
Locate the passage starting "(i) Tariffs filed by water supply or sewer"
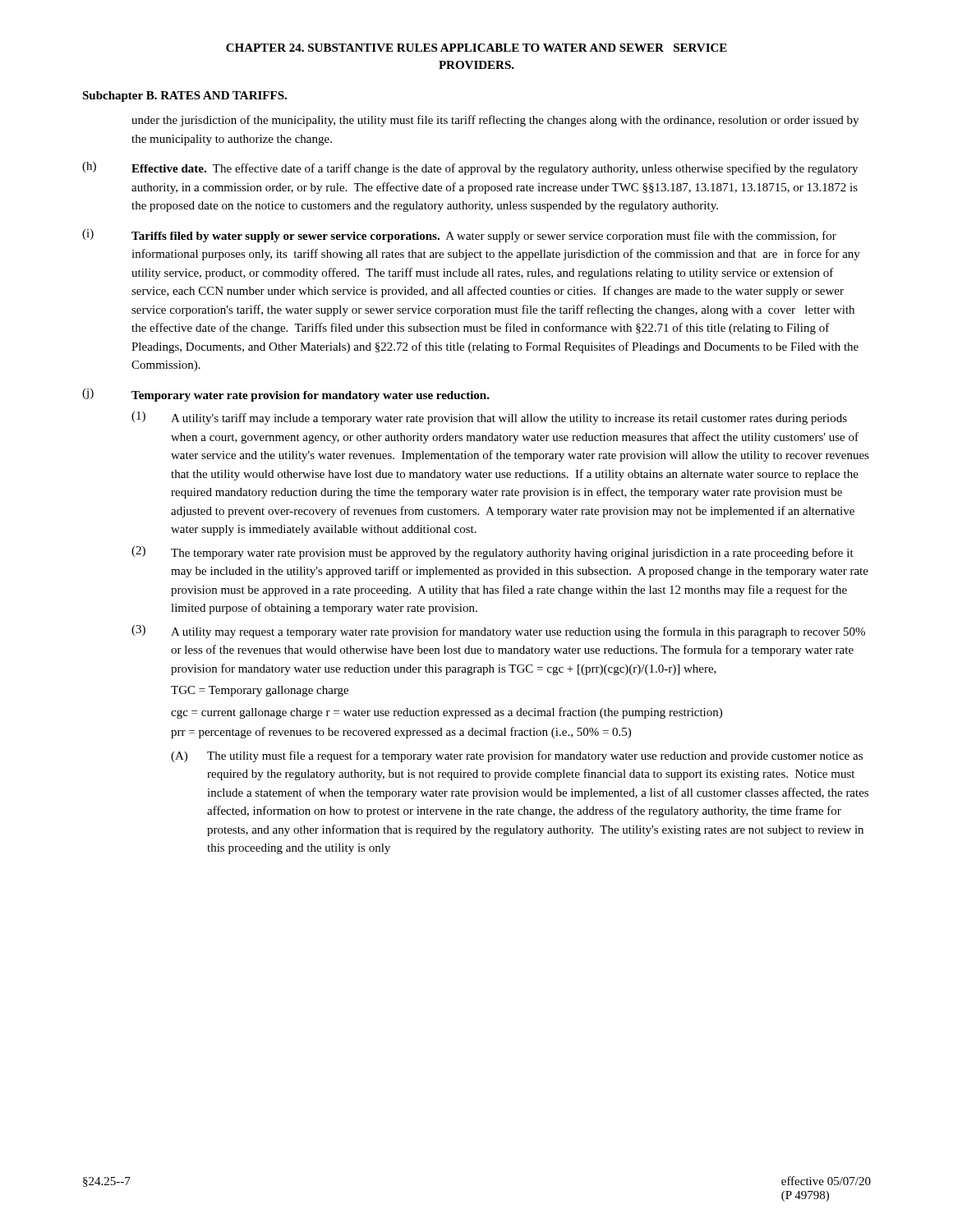[476, 300]
